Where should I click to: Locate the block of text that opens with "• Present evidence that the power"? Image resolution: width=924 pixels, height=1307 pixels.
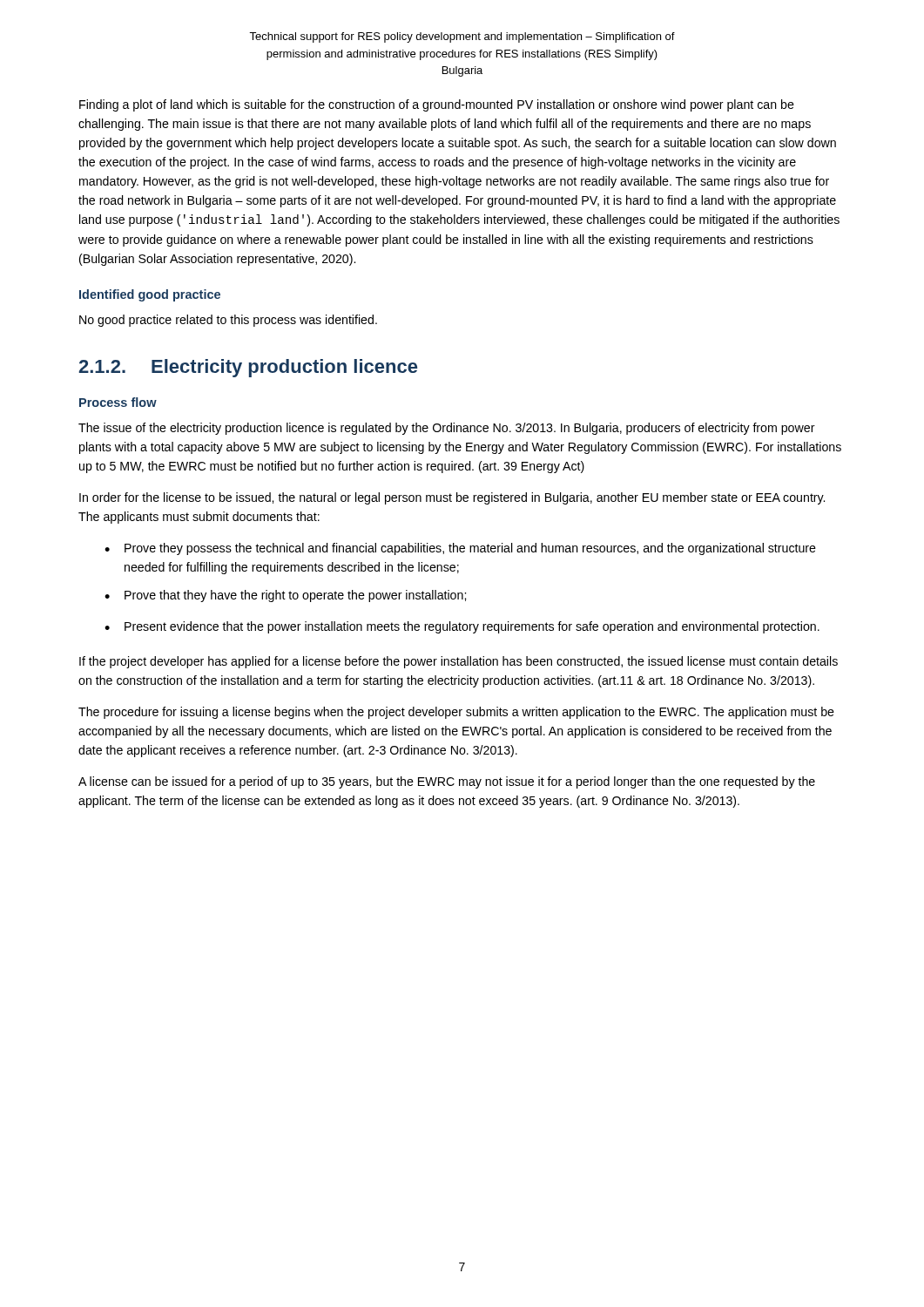click(462, 628)
